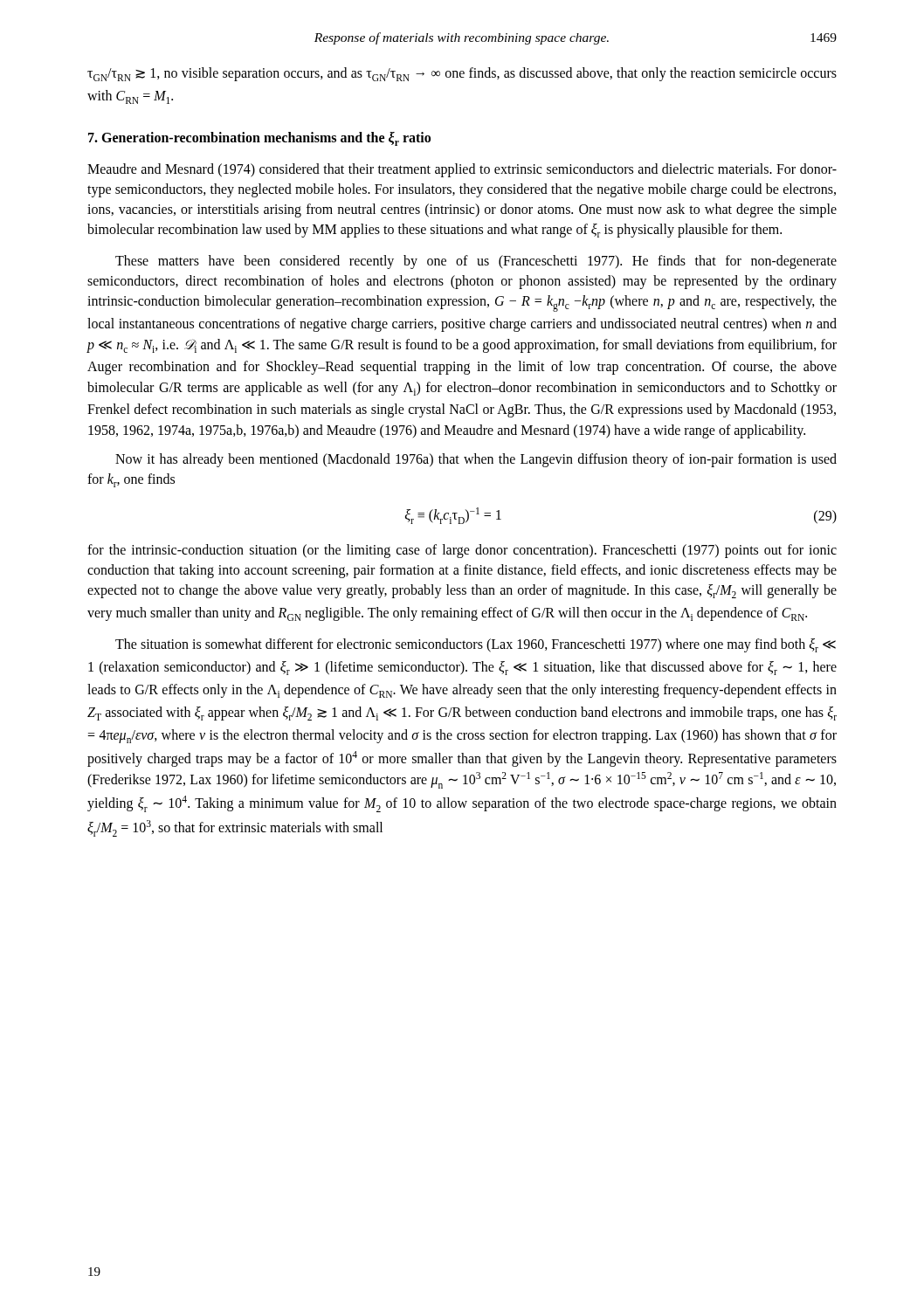Viewport: 924px width, 1310px height.
Task: Find the block starting "Now it has already"
Action: click(462, 470)
